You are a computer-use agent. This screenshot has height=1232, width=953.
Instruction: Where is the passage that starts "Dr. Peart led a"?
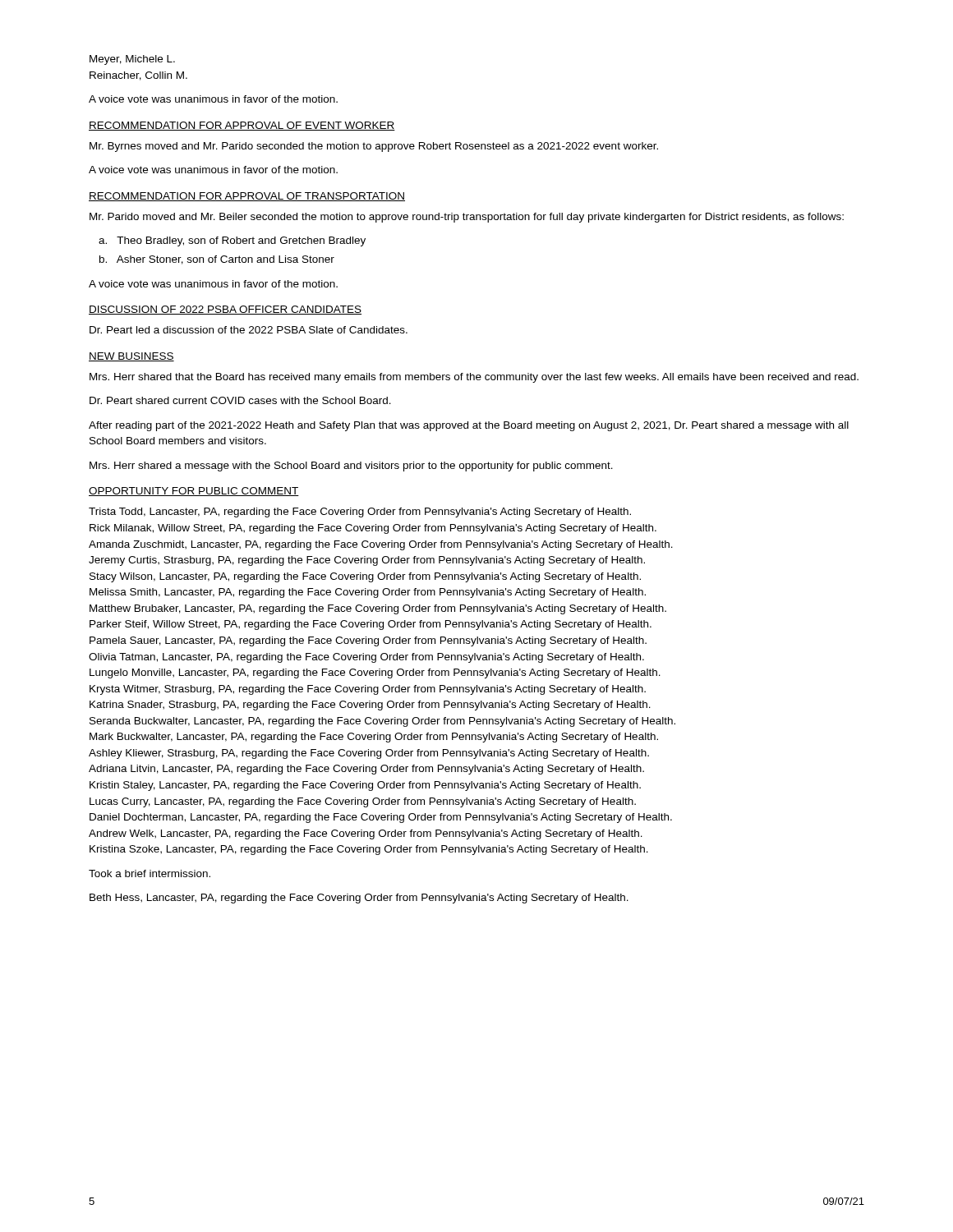coord(248,330)
